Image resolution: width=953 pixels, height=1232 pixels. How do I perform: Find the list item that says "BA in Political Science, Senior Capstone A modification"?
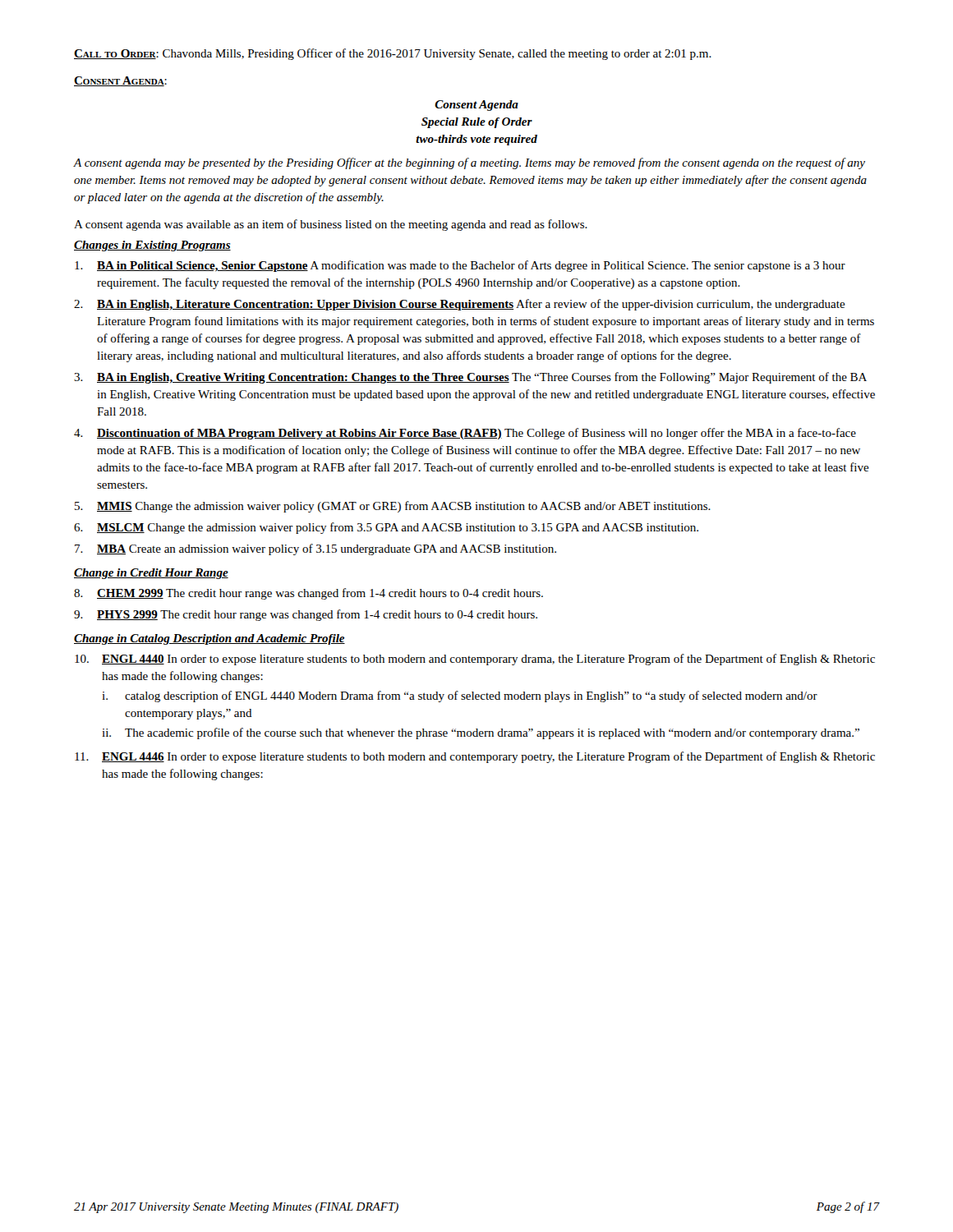pos(476,274)
